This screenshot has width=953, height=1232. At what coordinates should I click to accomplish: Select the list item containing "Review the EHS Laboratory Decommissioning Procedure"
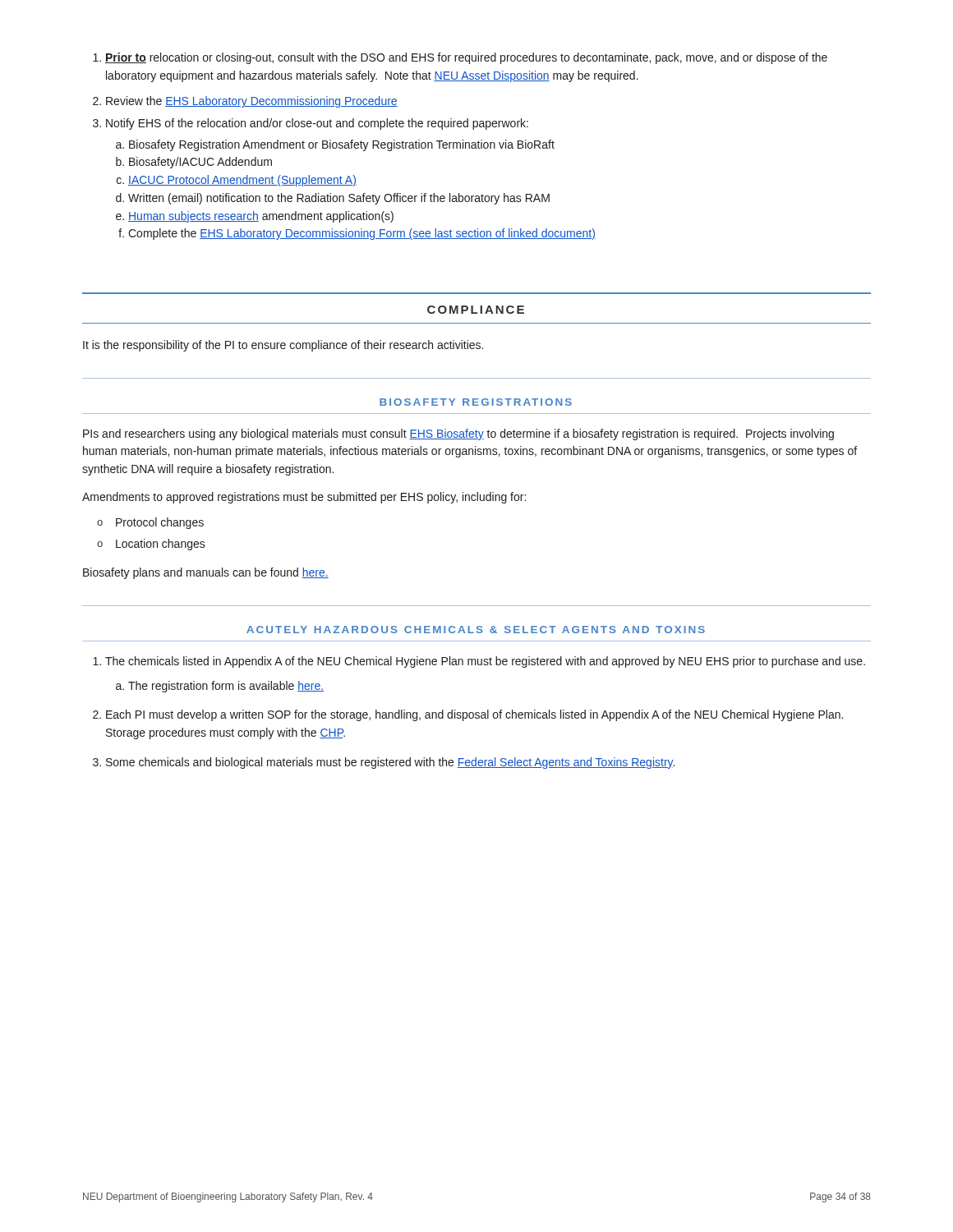click(252, 102)
